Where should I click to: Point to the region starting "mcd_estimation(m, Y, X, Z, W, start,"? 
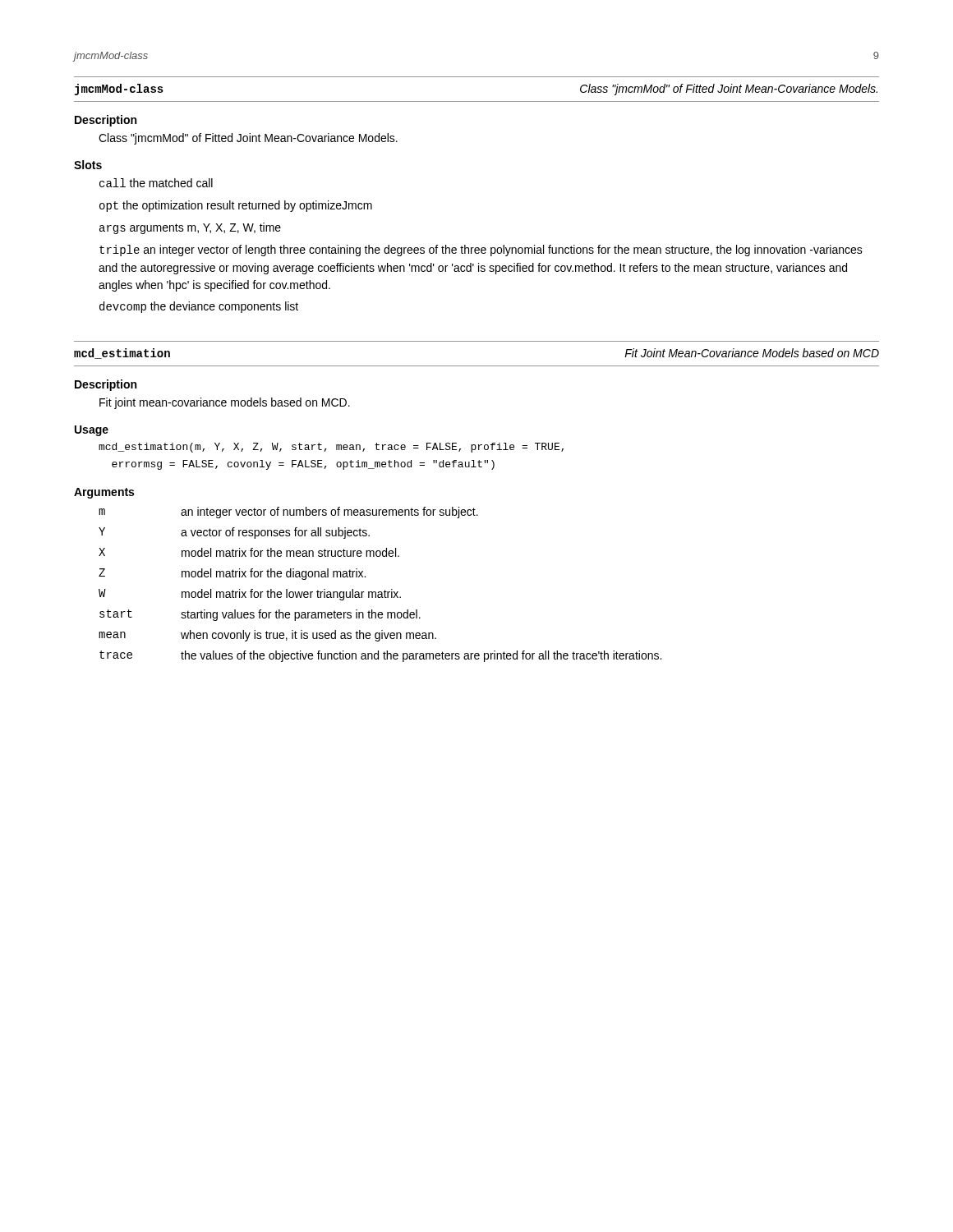pos(333,456)
